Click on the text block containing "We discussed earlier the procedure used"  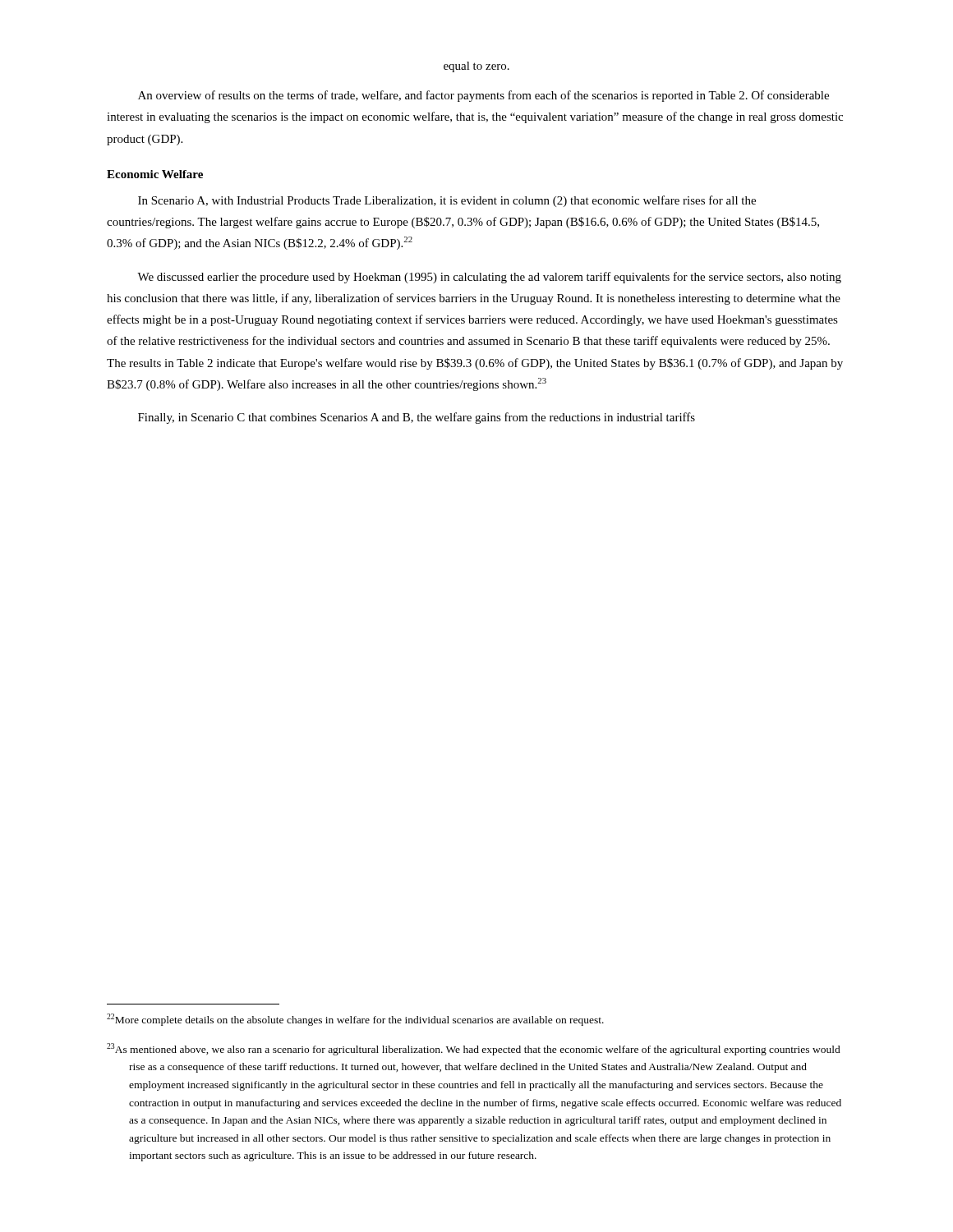pos(476,330)
